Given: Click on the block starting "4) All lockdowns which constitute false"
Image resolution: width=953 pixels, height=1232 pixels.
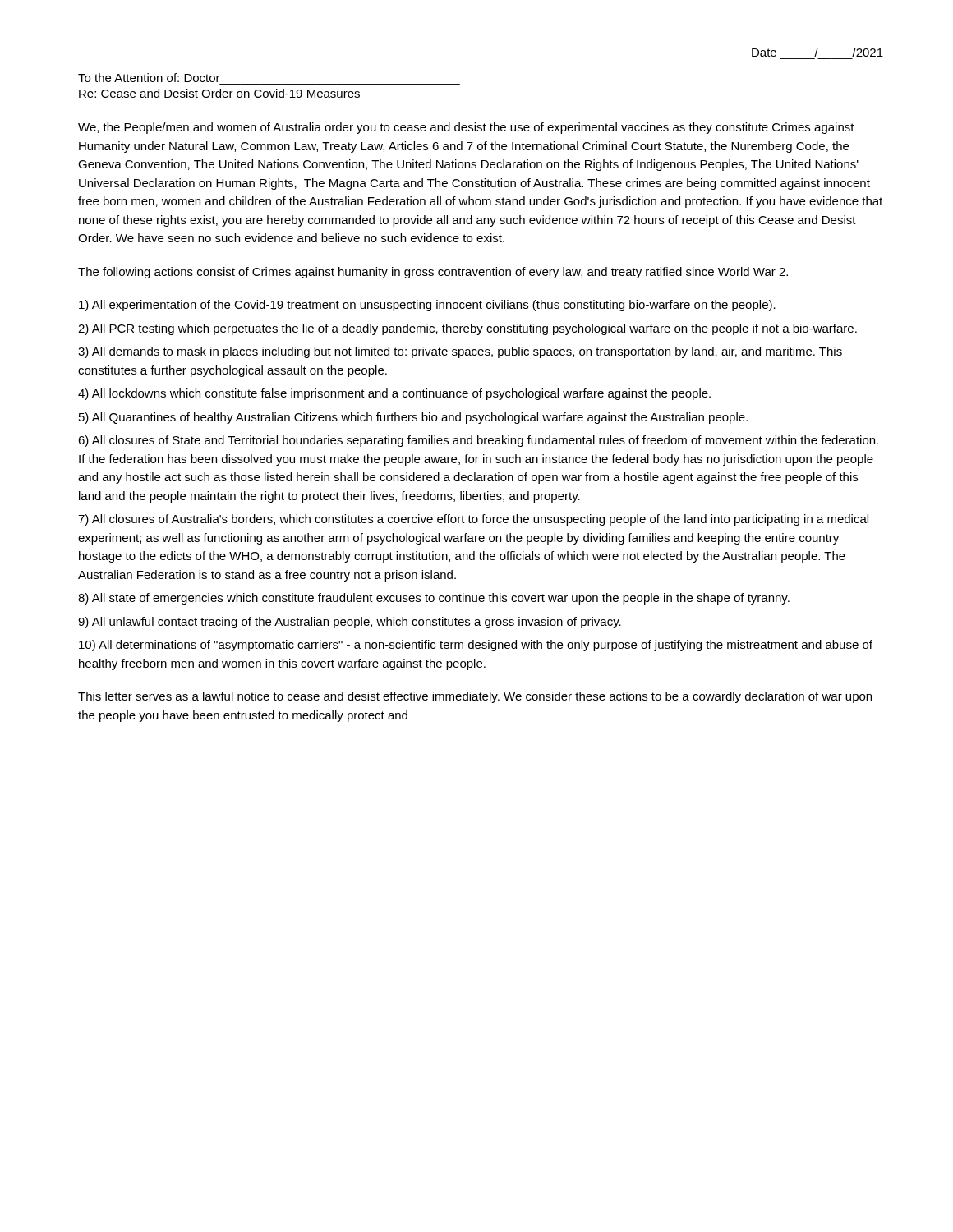Looking at the screenshot, I should pos(395,393).
